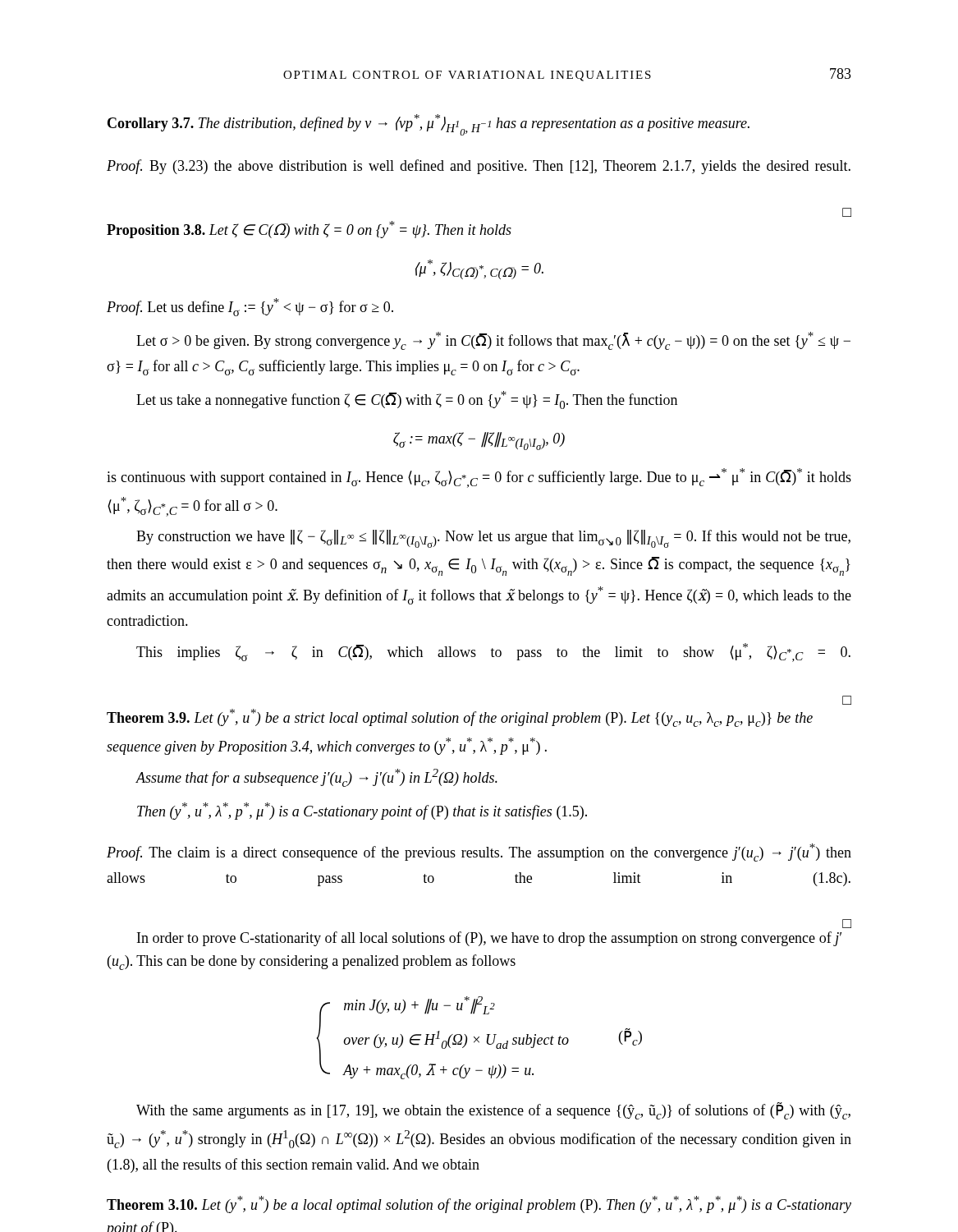Find the region starting "Proof. By (3.23) the"
This screenshot has height=1232, width=958.
pyautogui.click(x=479, y=178)
